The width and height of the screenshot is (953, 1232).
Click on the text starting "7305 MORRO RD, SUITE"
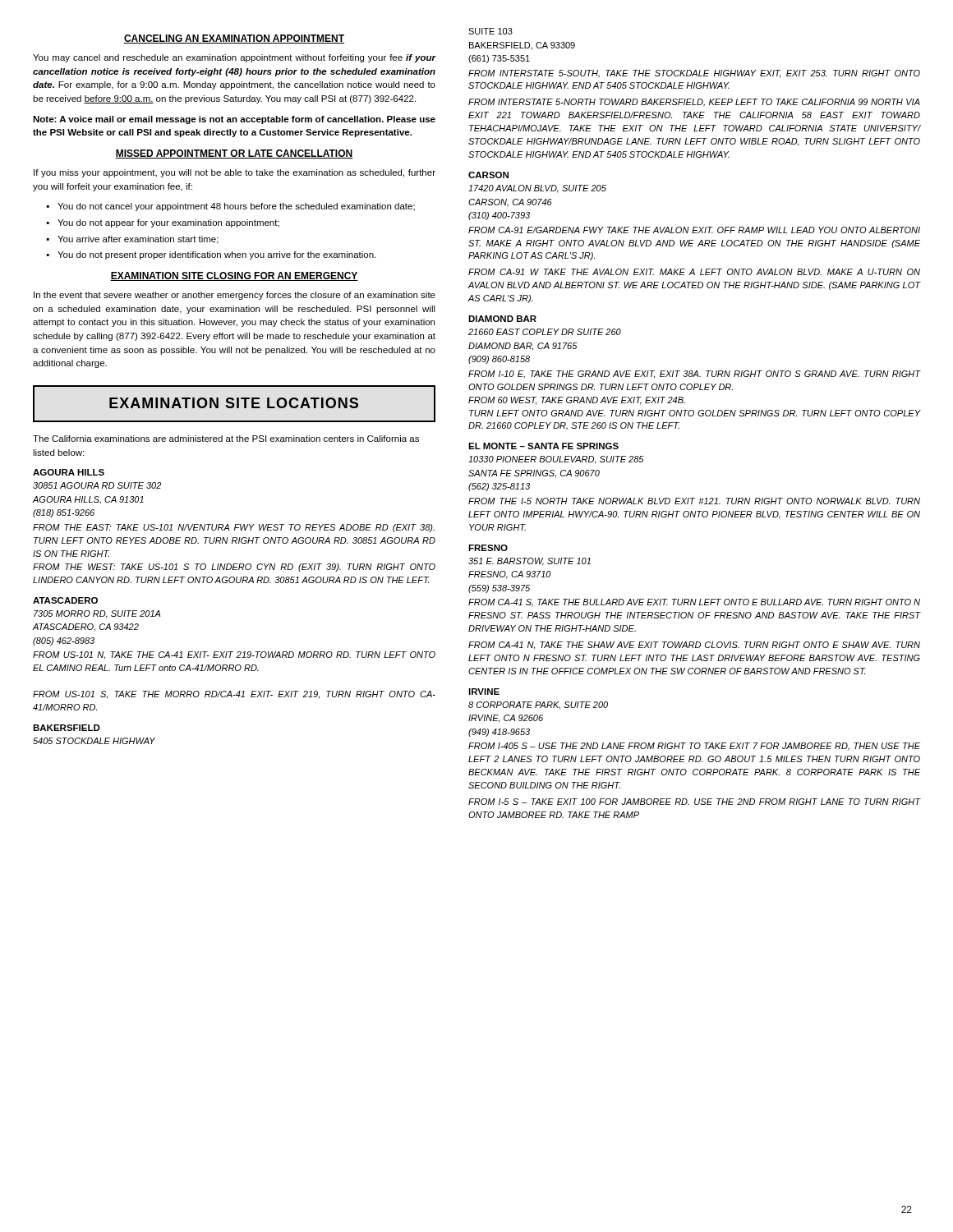(97, 627)
